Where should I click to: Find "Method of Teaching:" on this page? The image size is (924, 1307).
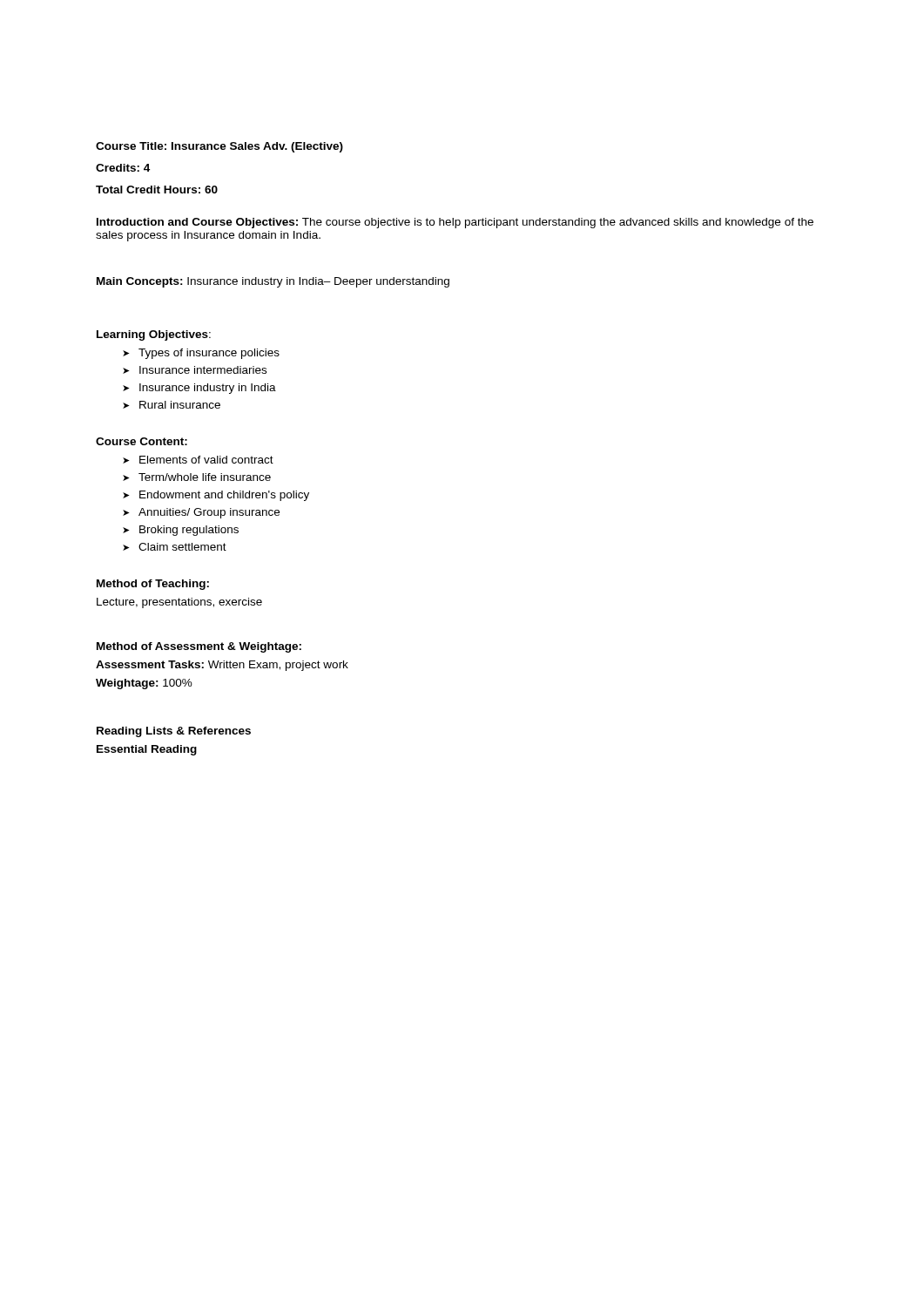(153, 583)
